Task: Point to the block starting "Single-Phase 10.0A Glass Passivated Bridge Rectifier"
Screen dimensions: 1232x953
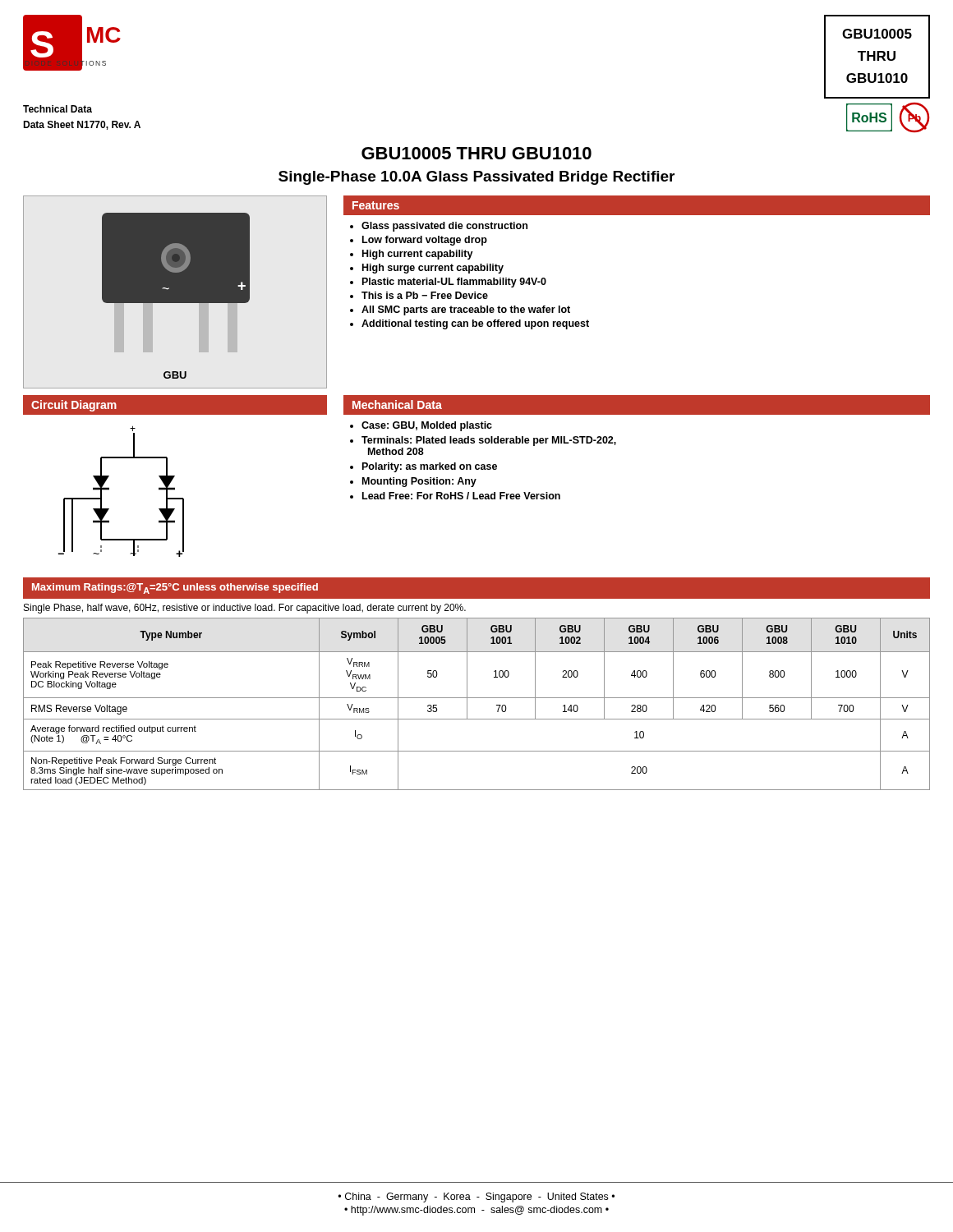Action: 476,176
